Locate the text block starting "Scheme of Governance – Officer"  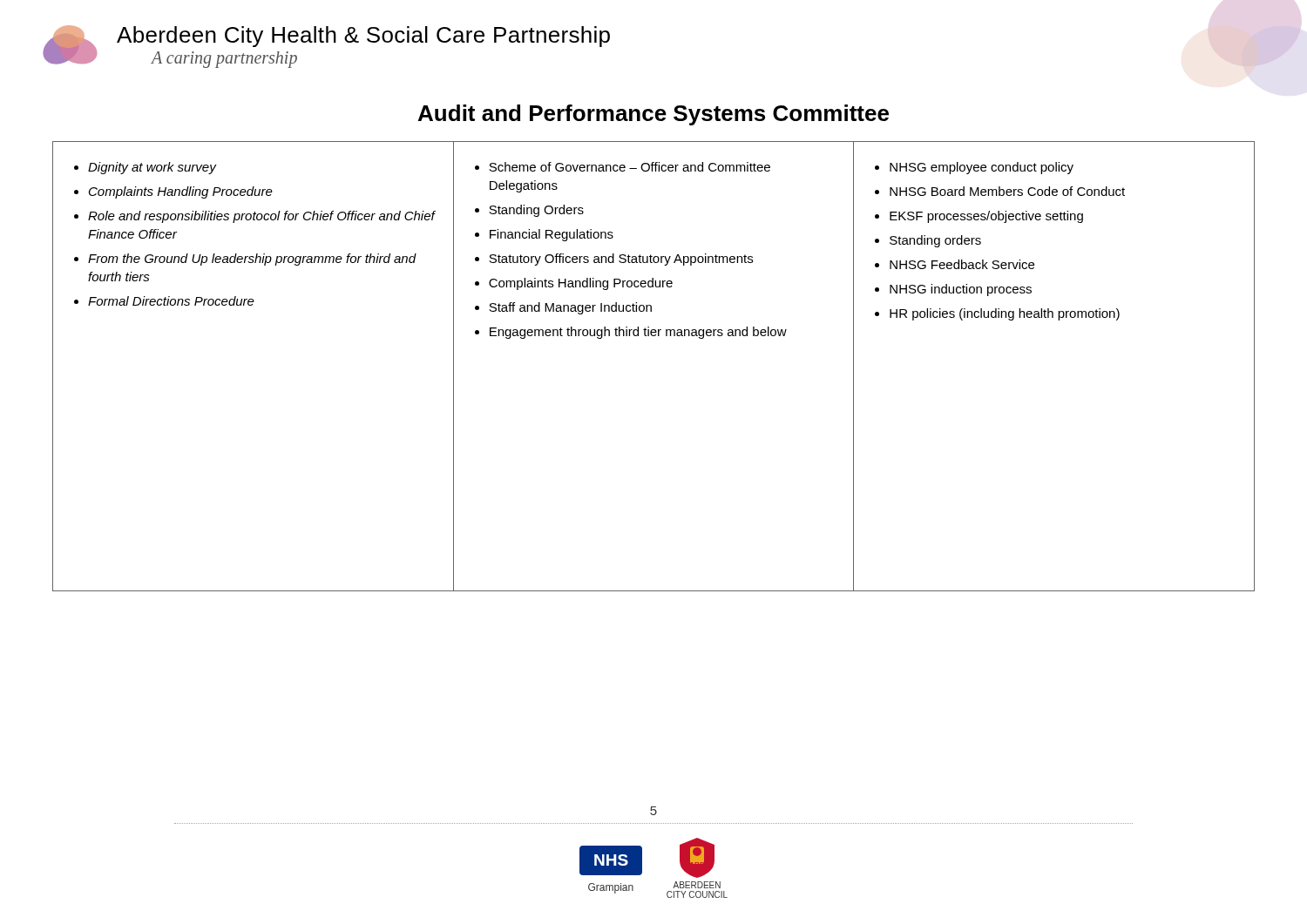point(630,176)
